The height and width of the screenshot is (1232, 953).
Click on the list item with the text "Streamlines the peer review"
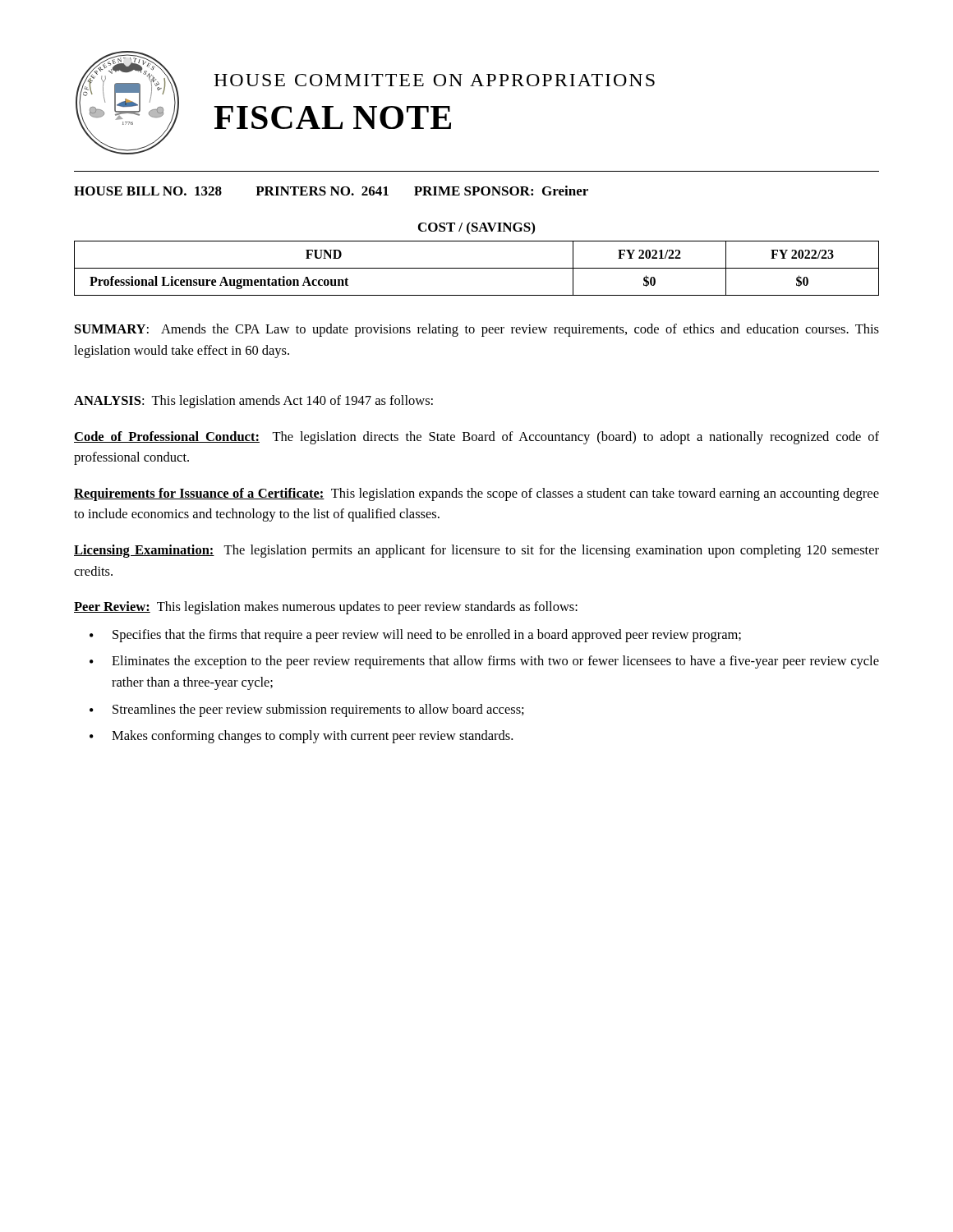click(x=318, y=709)
